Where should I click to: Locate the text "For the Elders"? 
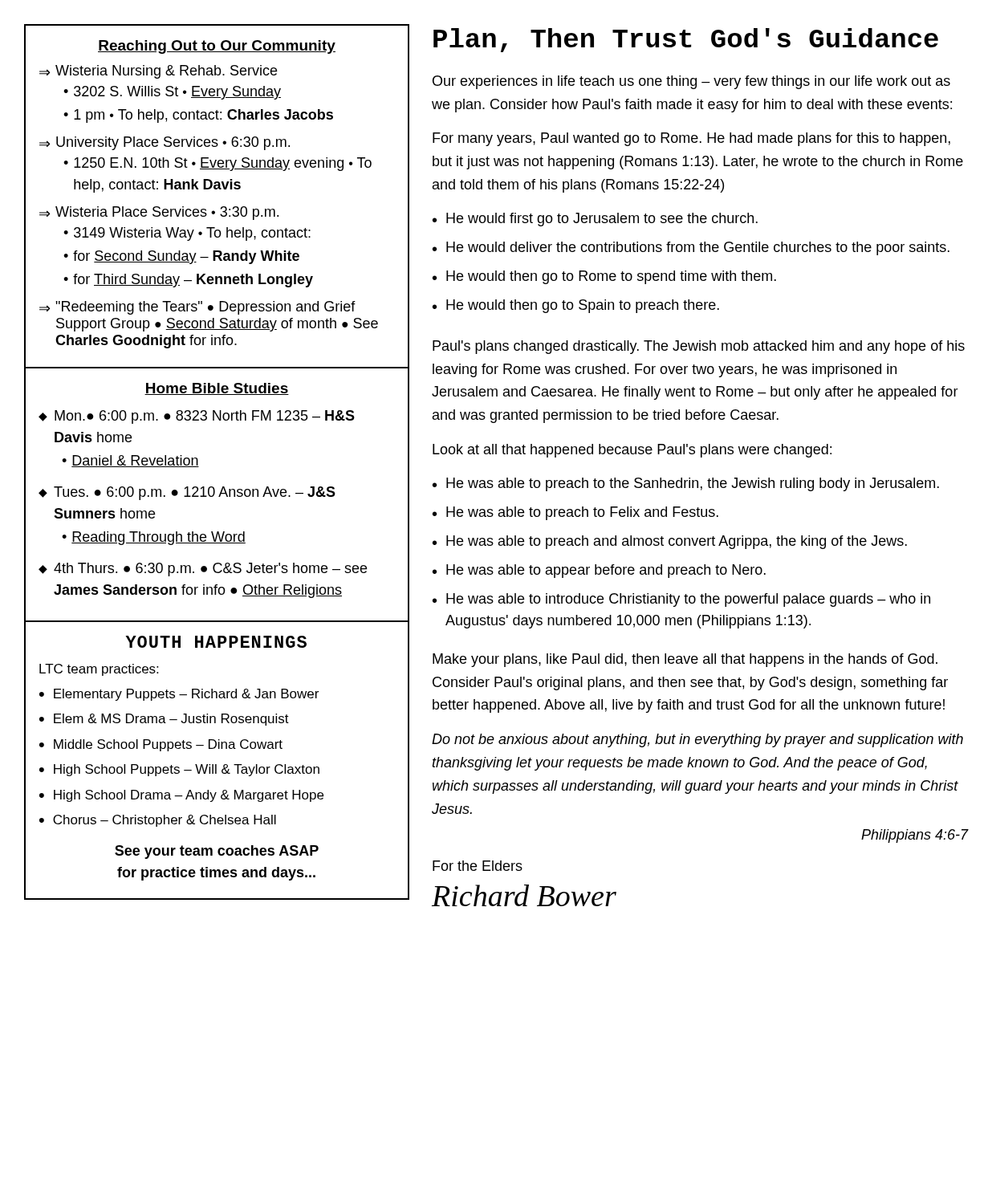(x=477, y=866)
